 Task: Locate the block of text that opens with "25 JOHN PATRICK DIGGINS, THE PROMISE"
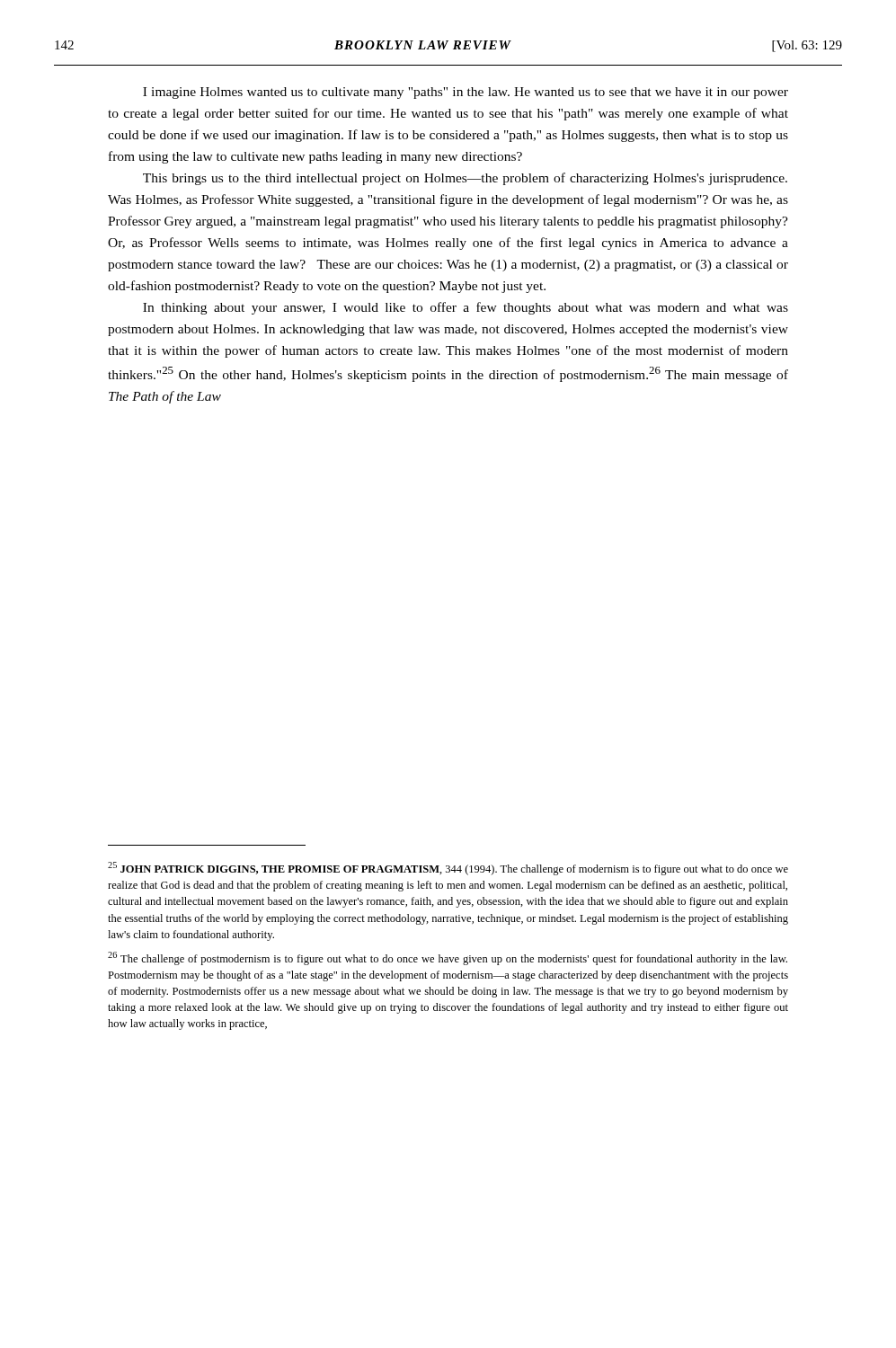(x=448, y=869)
